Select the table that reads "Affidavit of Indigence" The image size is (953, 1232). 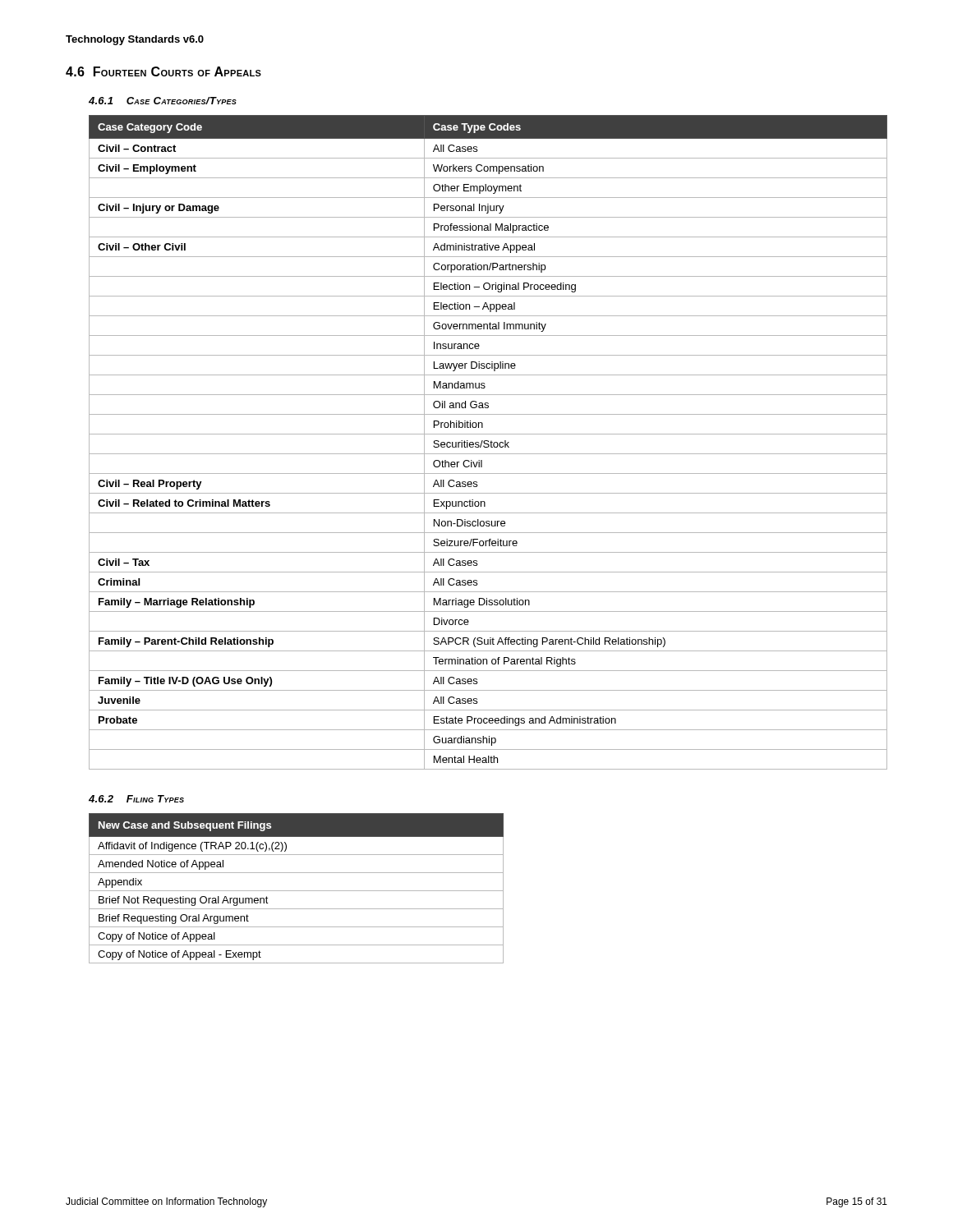tap(488, 888)
